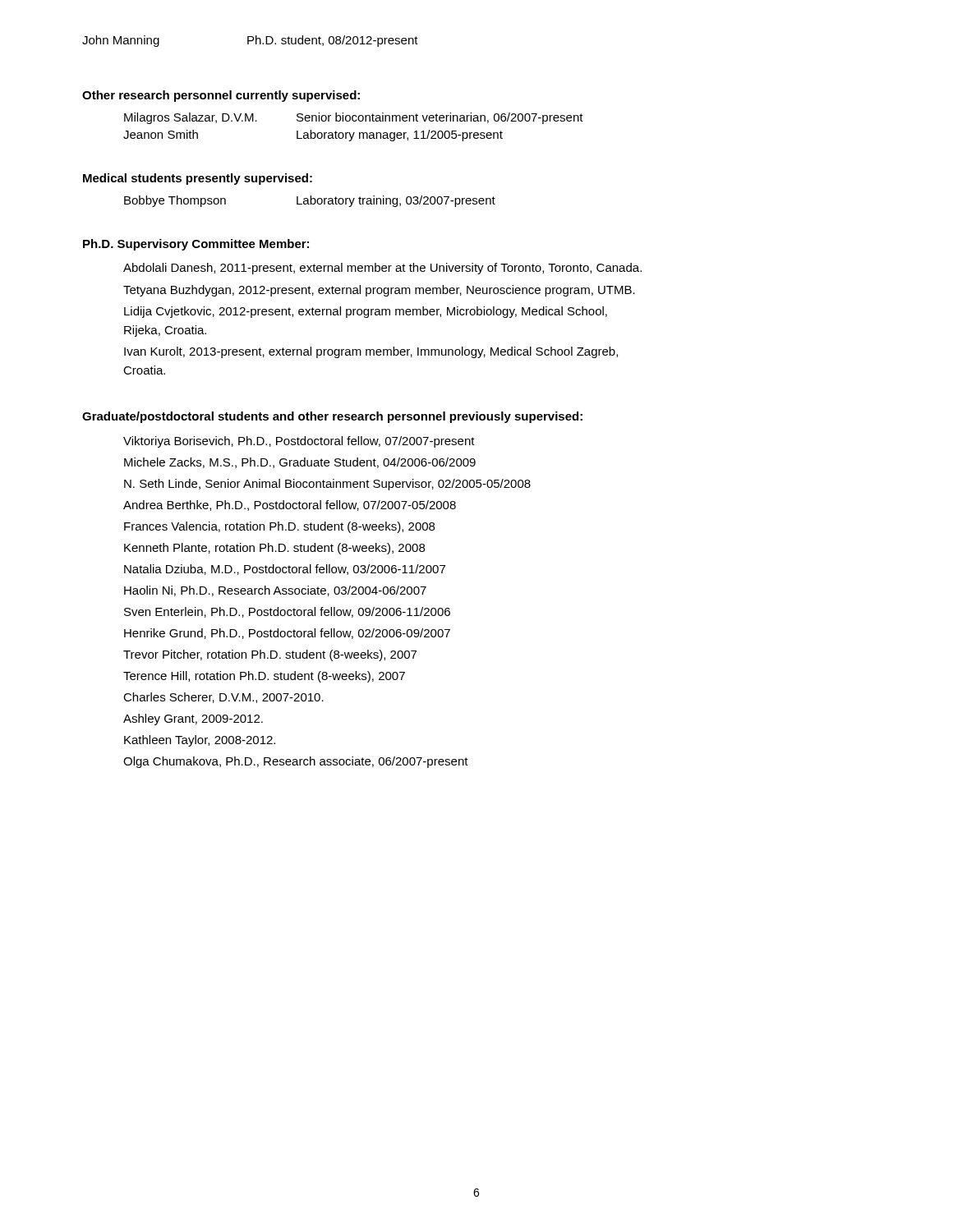Image resolution: width=953 pixels, height=1232 pixels.
Task: Select the text starting "Michele Zacks, M.S., Ph.D., Graduate Student, 04/2006-06/2009"
Action: coord(300,462)
